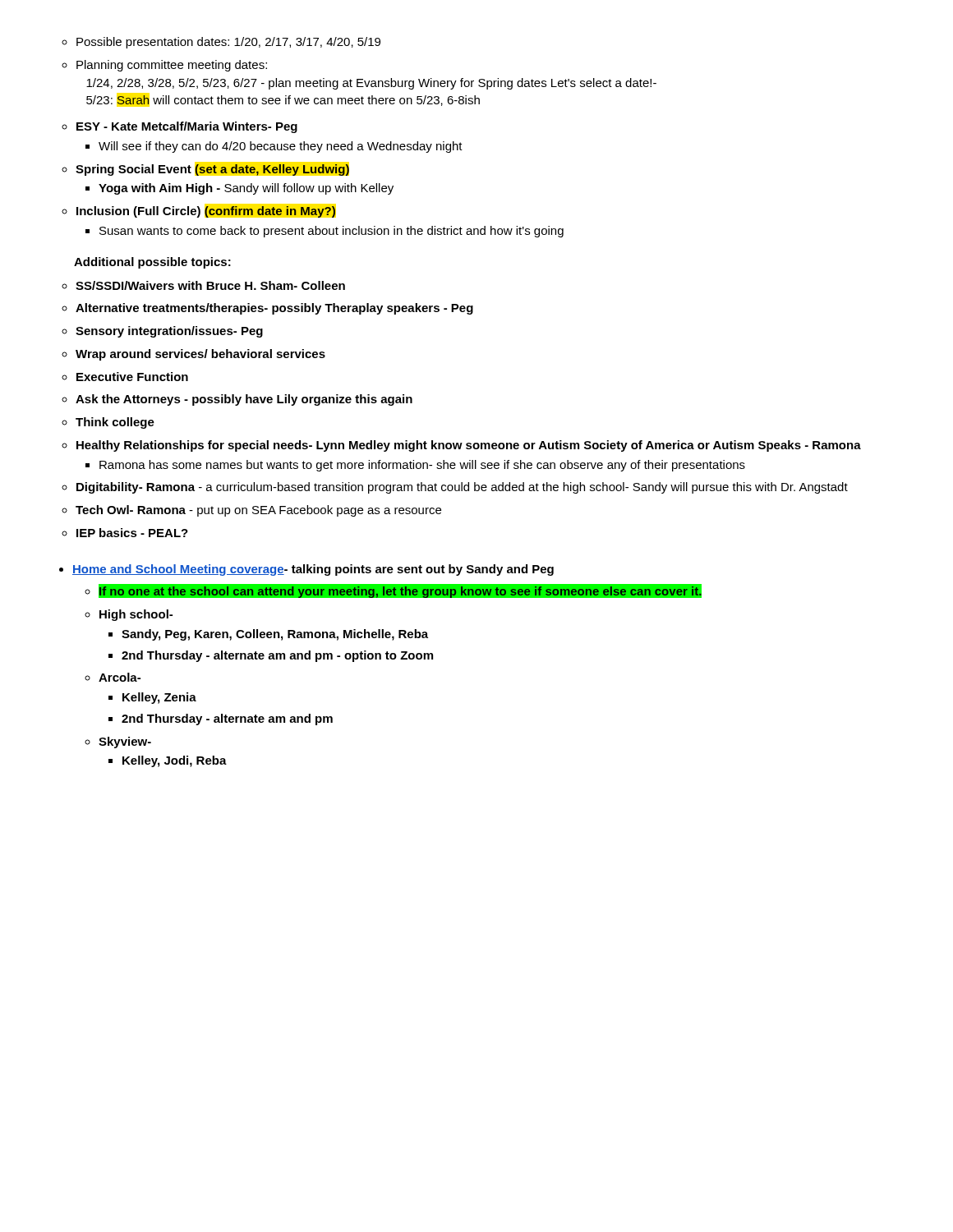Screen dimensions: 1232x953
Task: Navigate to the region starting "Healthy Relationships for special needs- Lynn"
Action: point(490,455)
